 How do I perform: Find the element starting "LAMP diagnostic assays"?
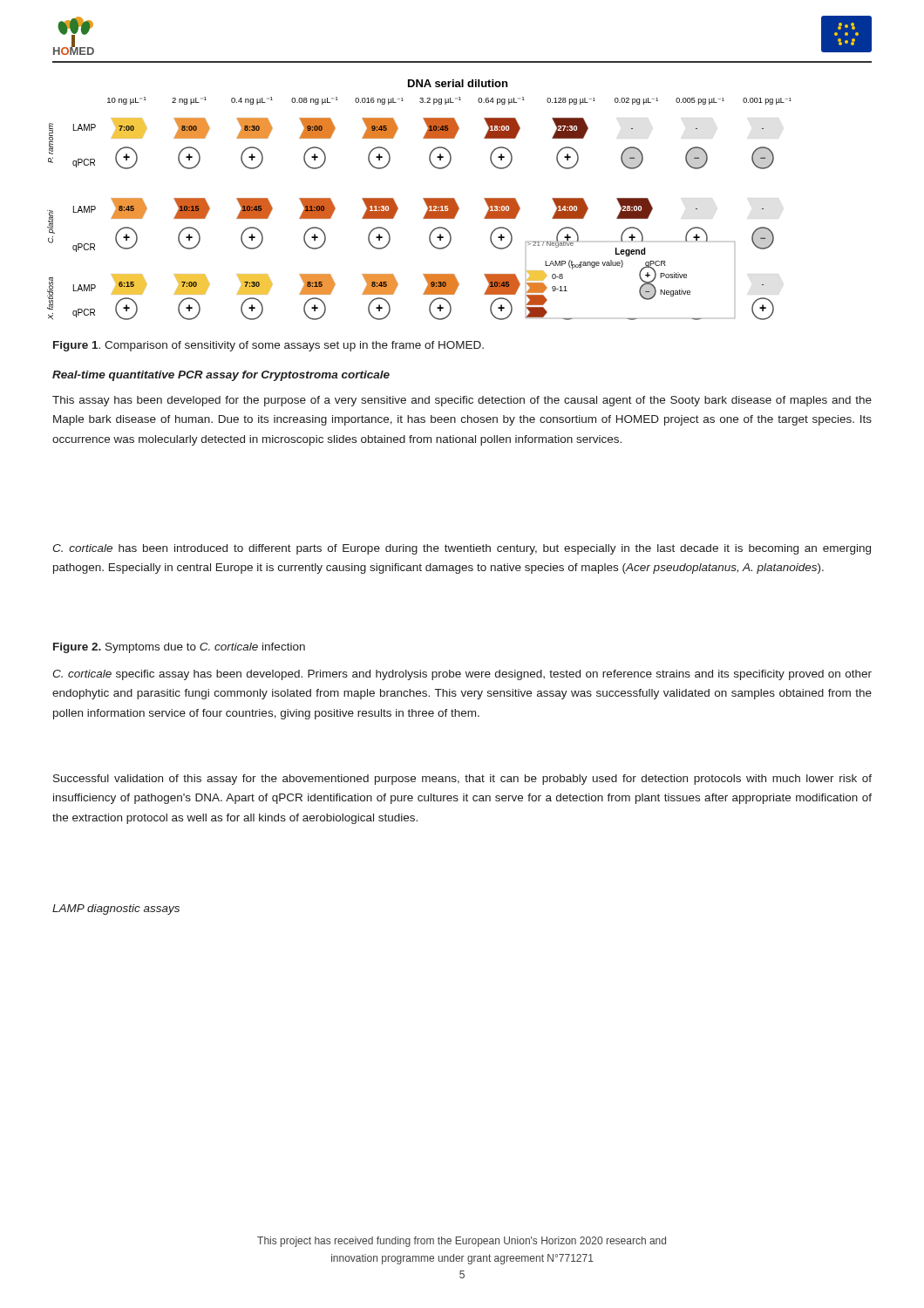pos(116,908)
